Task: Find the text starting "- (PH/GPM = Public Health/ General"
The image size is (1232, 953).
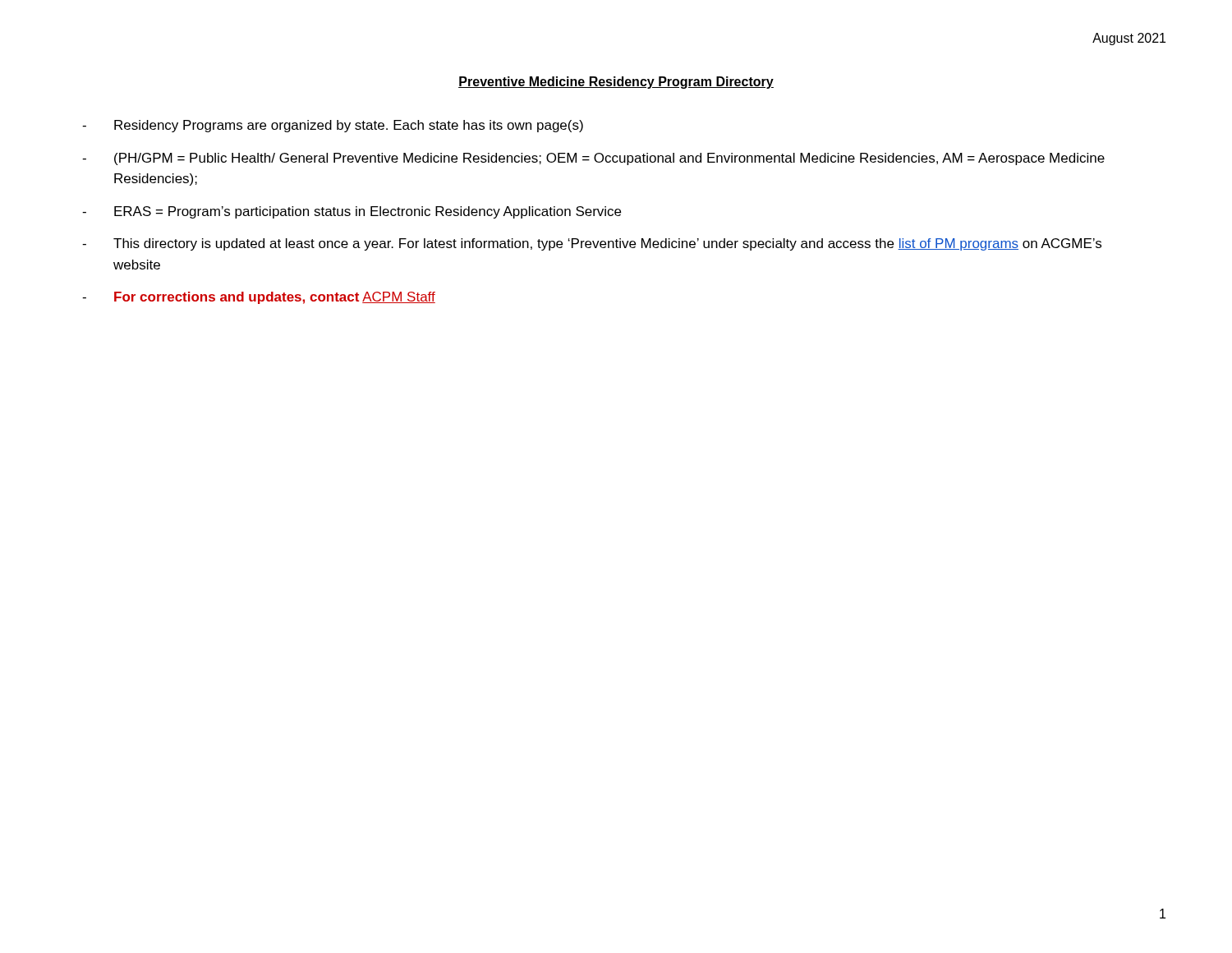Action: (x=616, y=168)
